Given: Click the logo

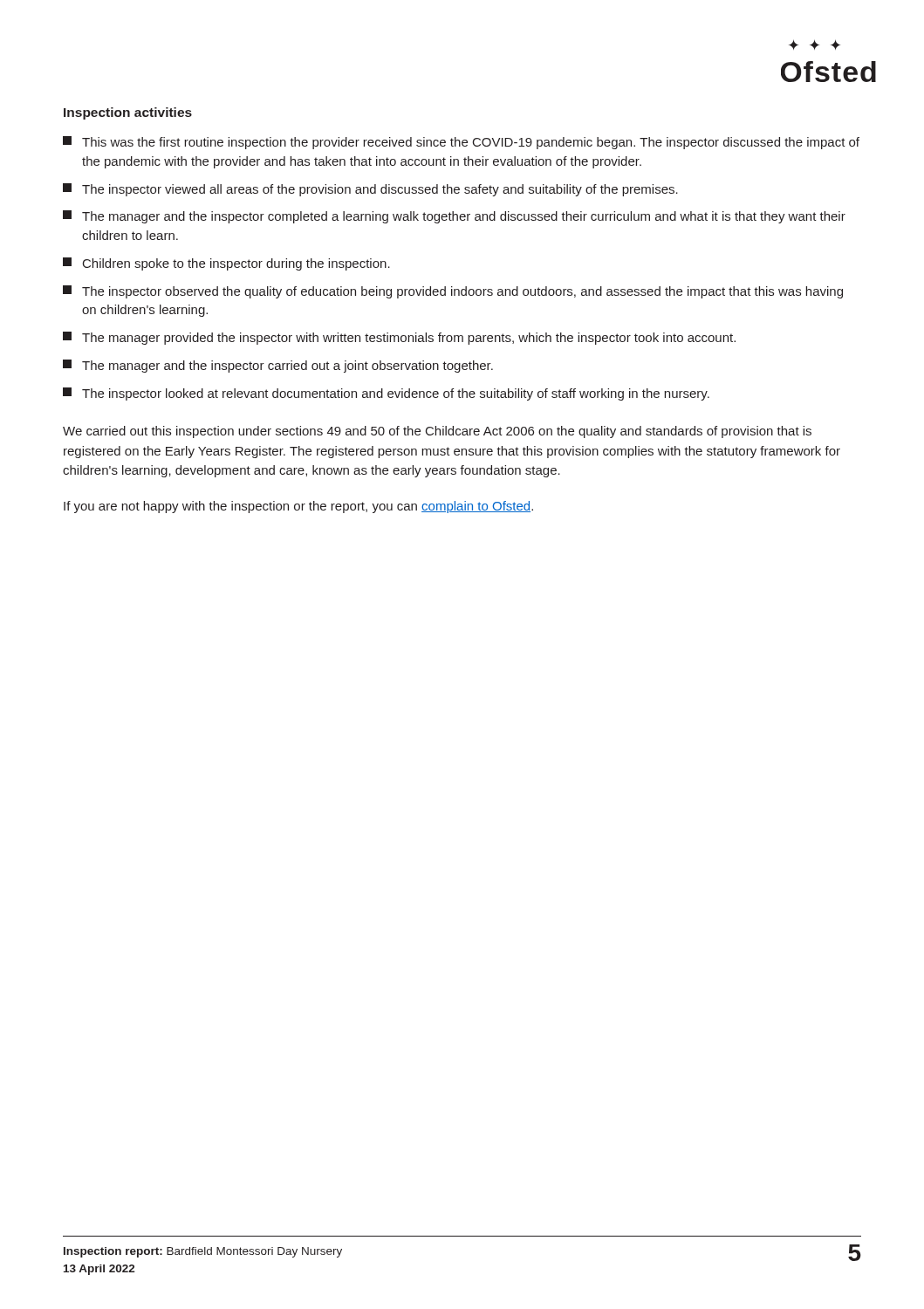Looking at the screenshot, I should coord(829,64).
